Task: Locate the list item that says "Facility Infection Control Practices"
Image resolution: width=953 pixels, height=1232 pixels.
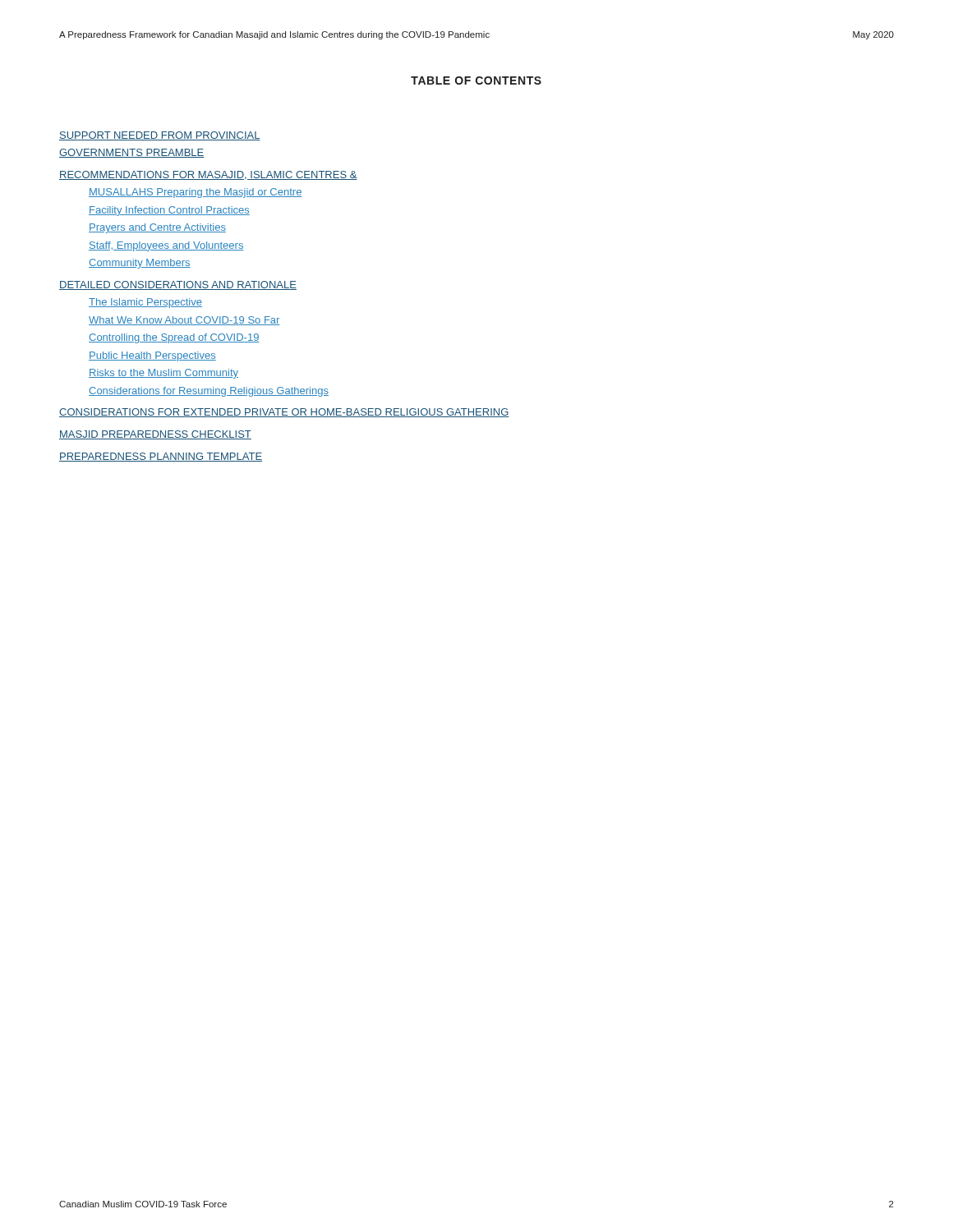Action: [169, 211]
